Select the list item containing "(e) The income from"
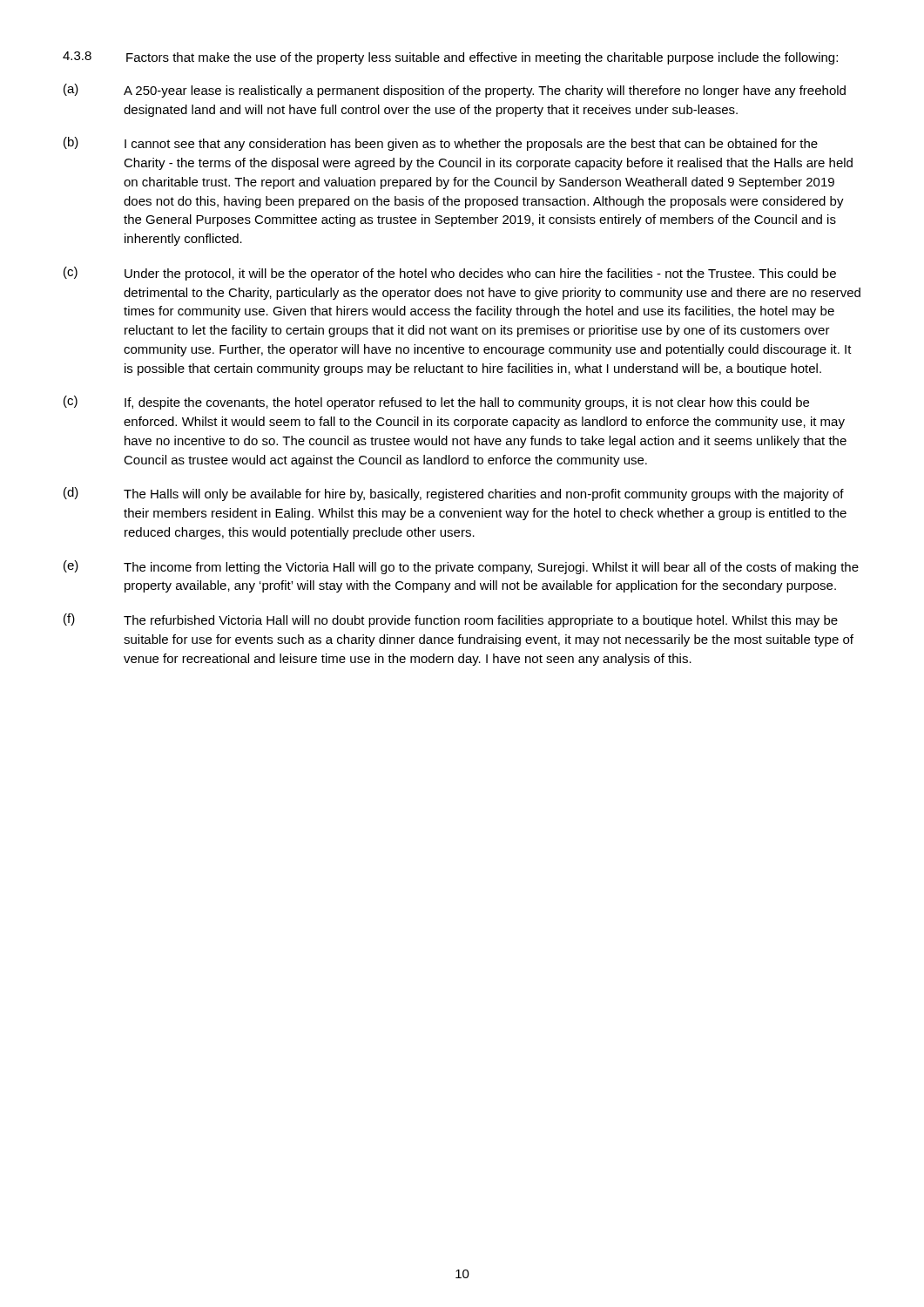This screenshot has width=924, height=1307. [x=462, y=576]
